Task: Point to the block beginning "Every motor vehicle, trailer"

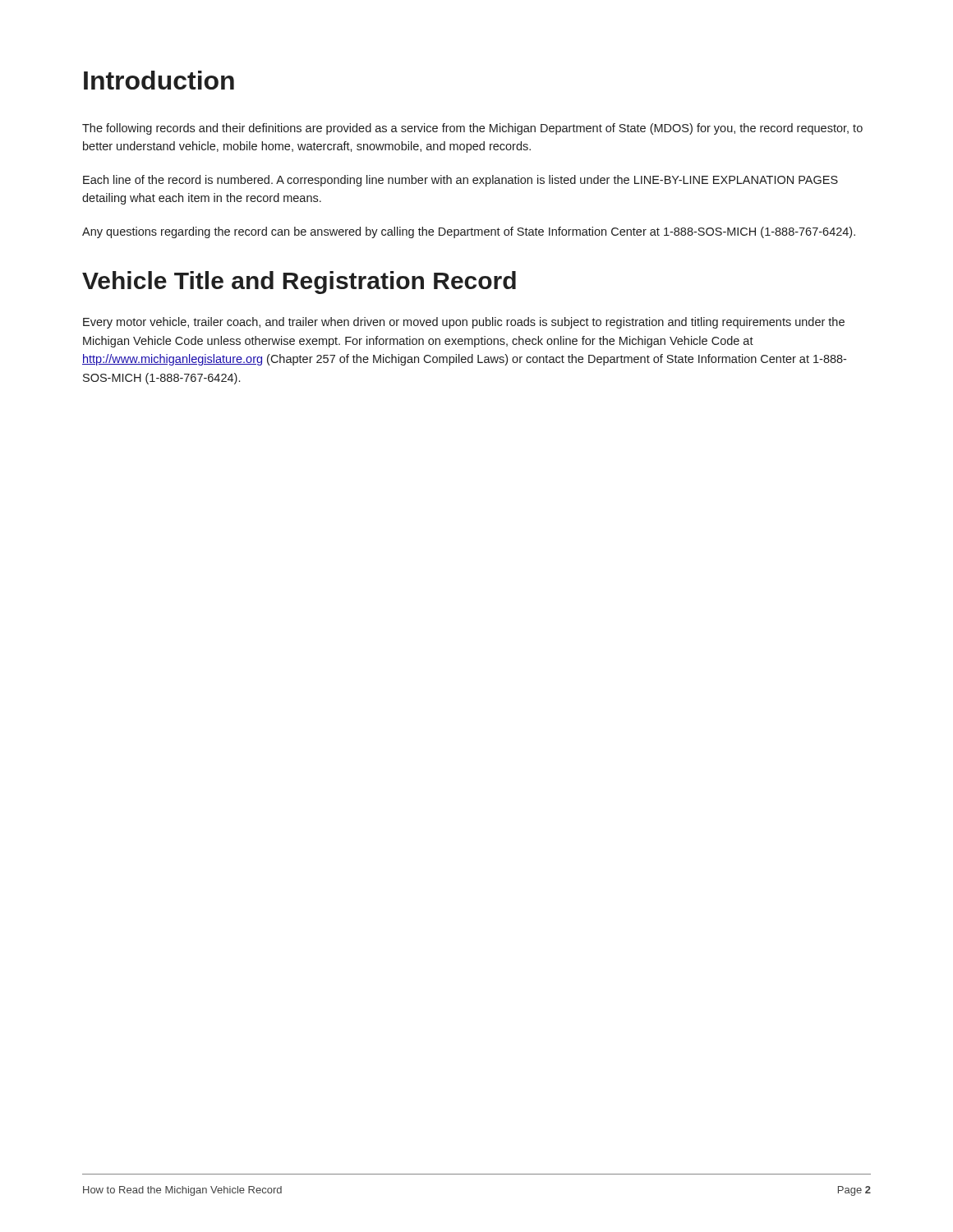Action: pyautogui.click(x=465, y=350)
